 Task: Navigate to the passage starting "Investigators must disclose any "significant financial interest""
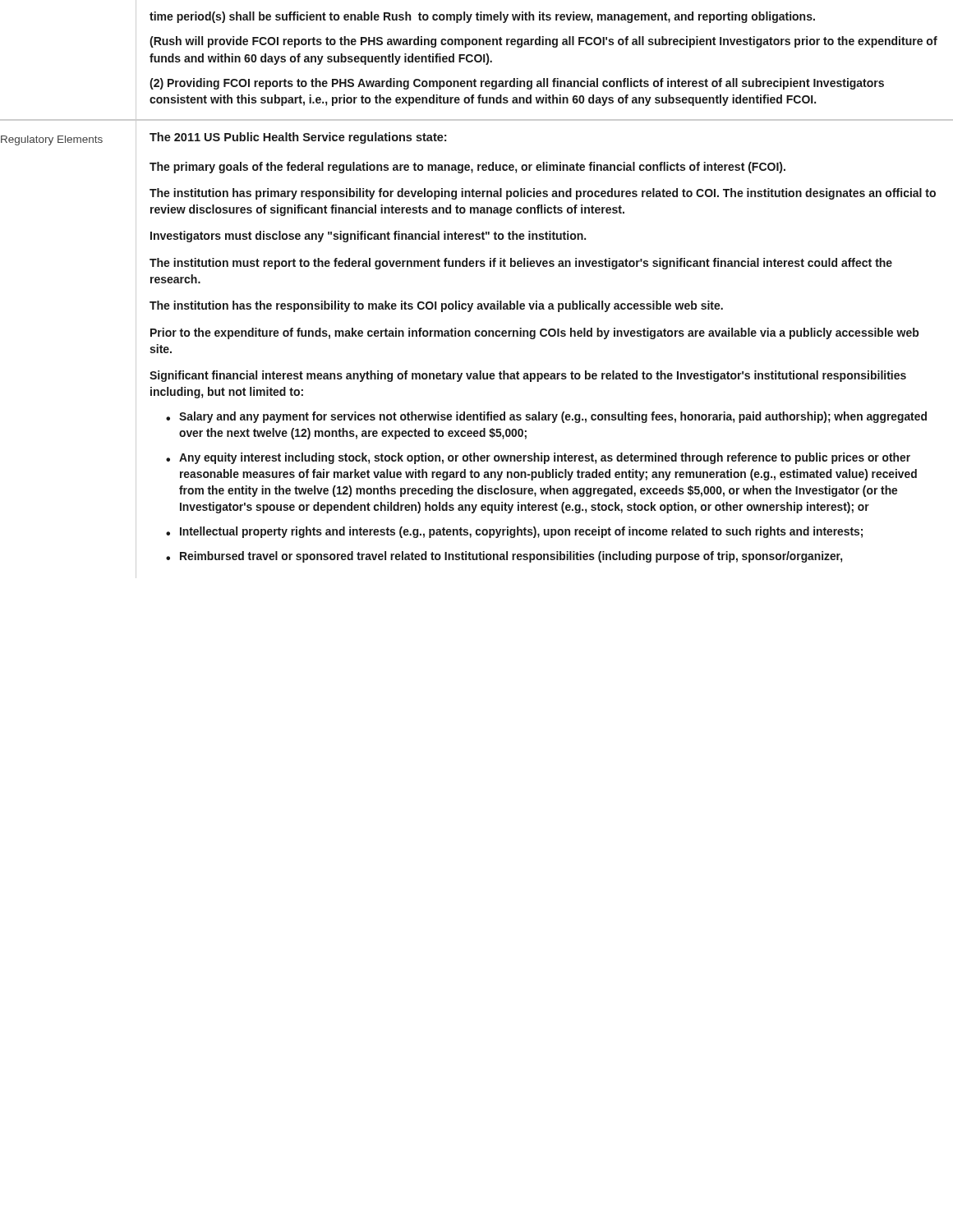(x=544, y=236)
